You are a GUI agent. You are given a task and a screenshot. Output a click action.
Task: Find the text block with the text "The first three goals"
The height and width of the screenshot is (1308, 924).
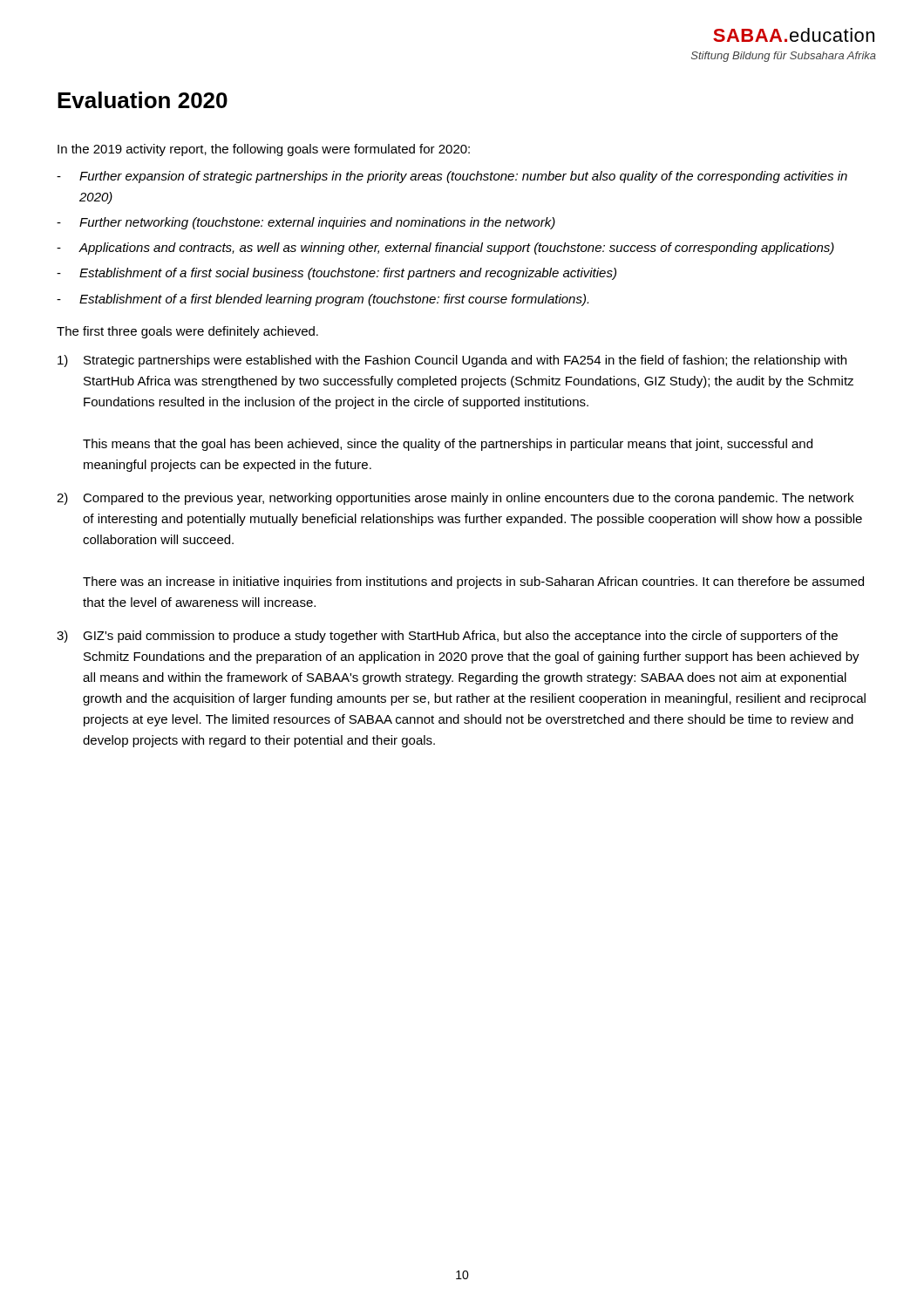[188, 331]
